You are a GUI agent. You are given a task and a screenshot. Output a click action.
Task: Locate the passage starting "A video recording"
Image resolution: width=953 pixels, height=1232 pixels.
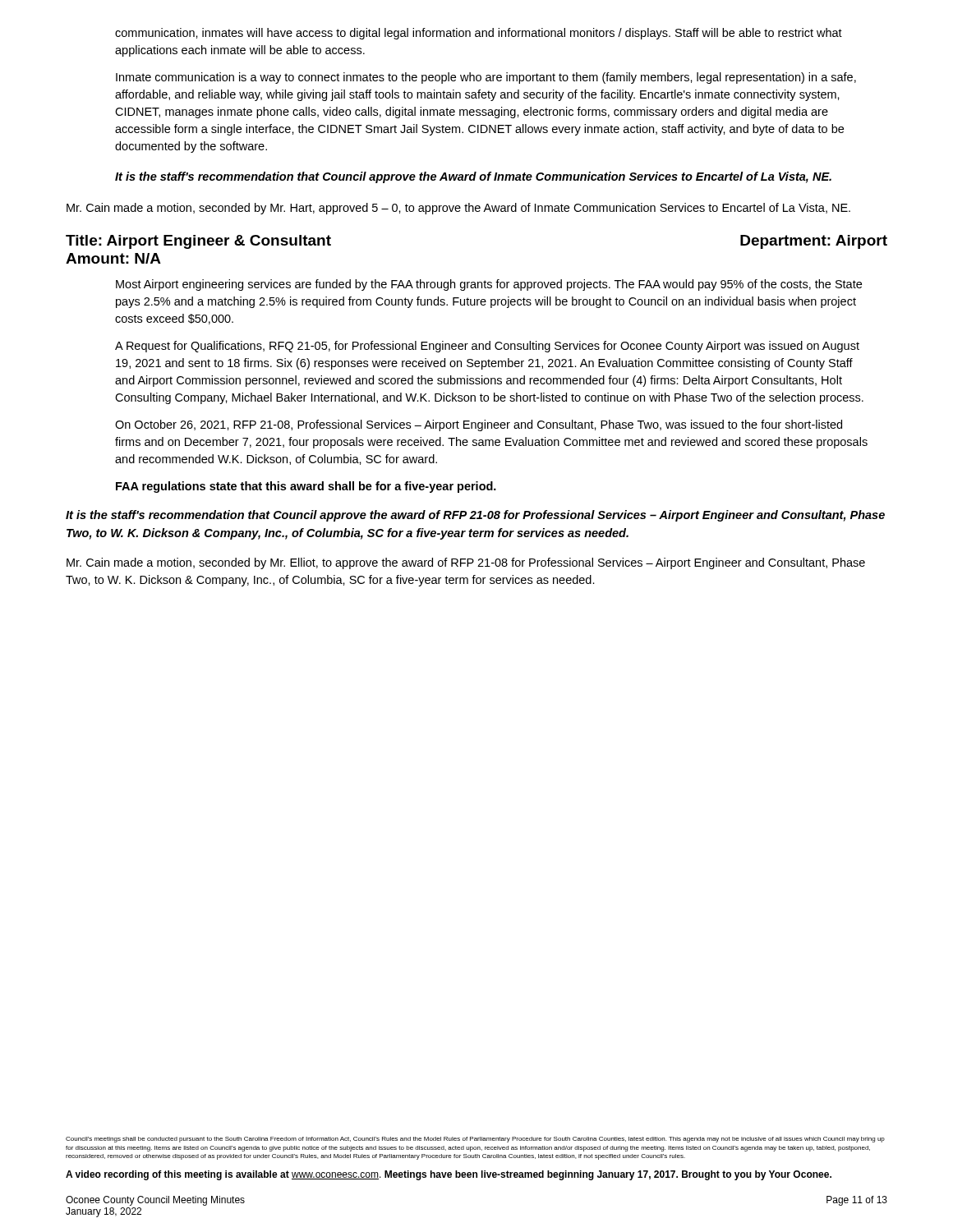pyautogui.click(x=476, y=1175)
